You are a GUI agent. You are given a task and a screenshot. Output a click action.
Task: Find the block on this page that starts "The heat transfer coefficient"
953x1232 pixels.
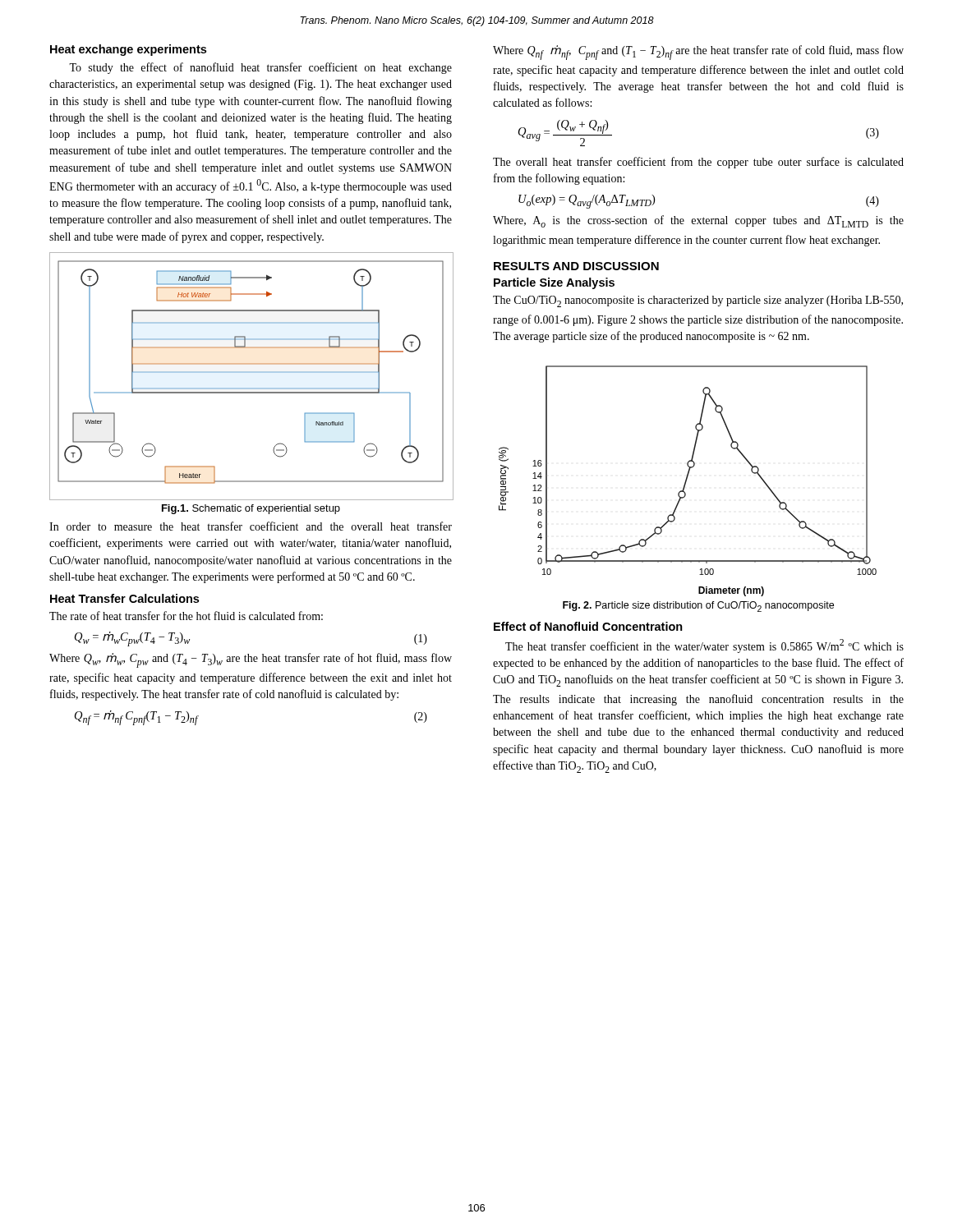[x=698, y=706]
